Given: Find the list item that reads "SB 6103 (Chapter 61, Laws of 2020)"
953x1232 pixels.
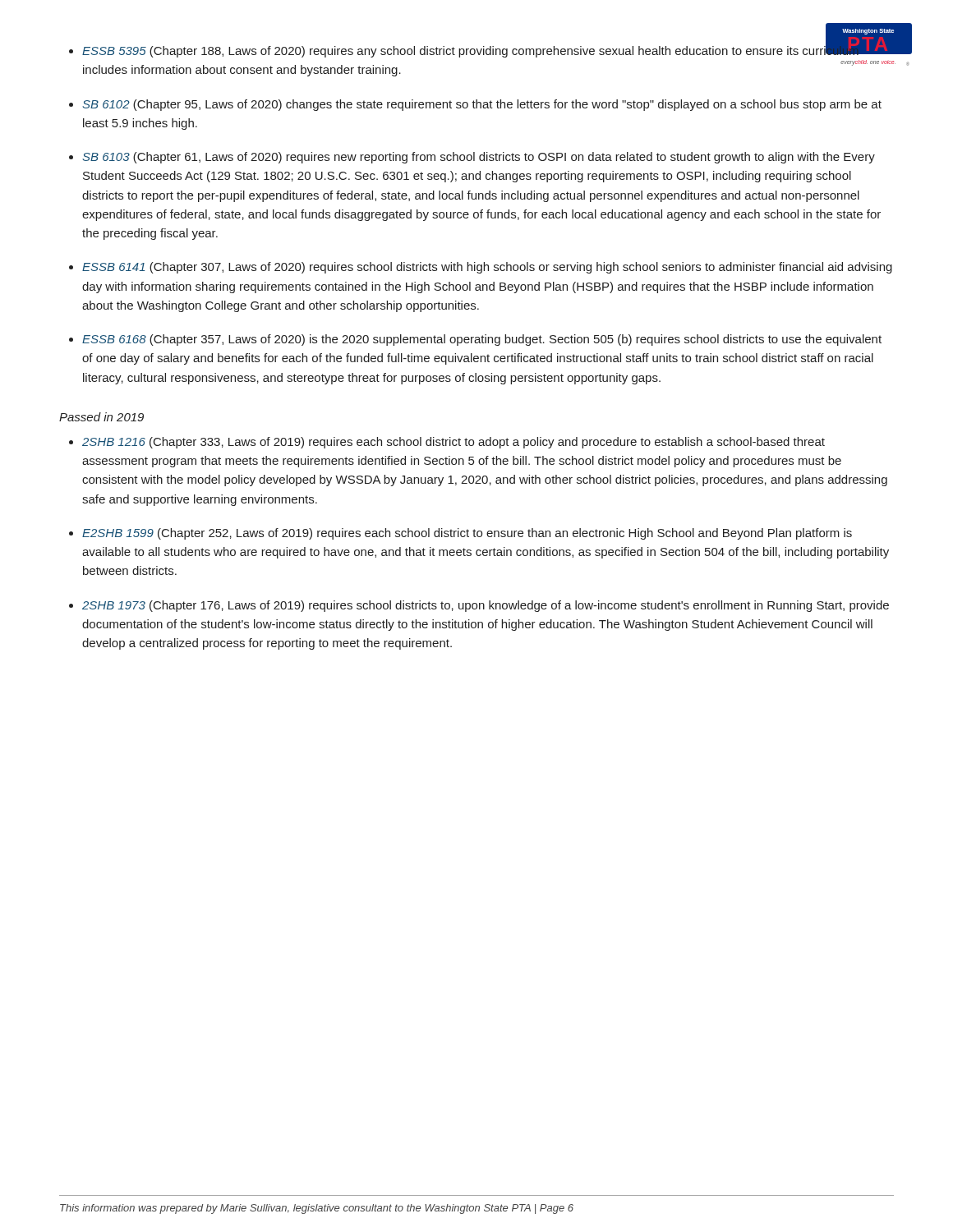Looking at the screenshot, I should pyautogui.click(x=482, y=195).
